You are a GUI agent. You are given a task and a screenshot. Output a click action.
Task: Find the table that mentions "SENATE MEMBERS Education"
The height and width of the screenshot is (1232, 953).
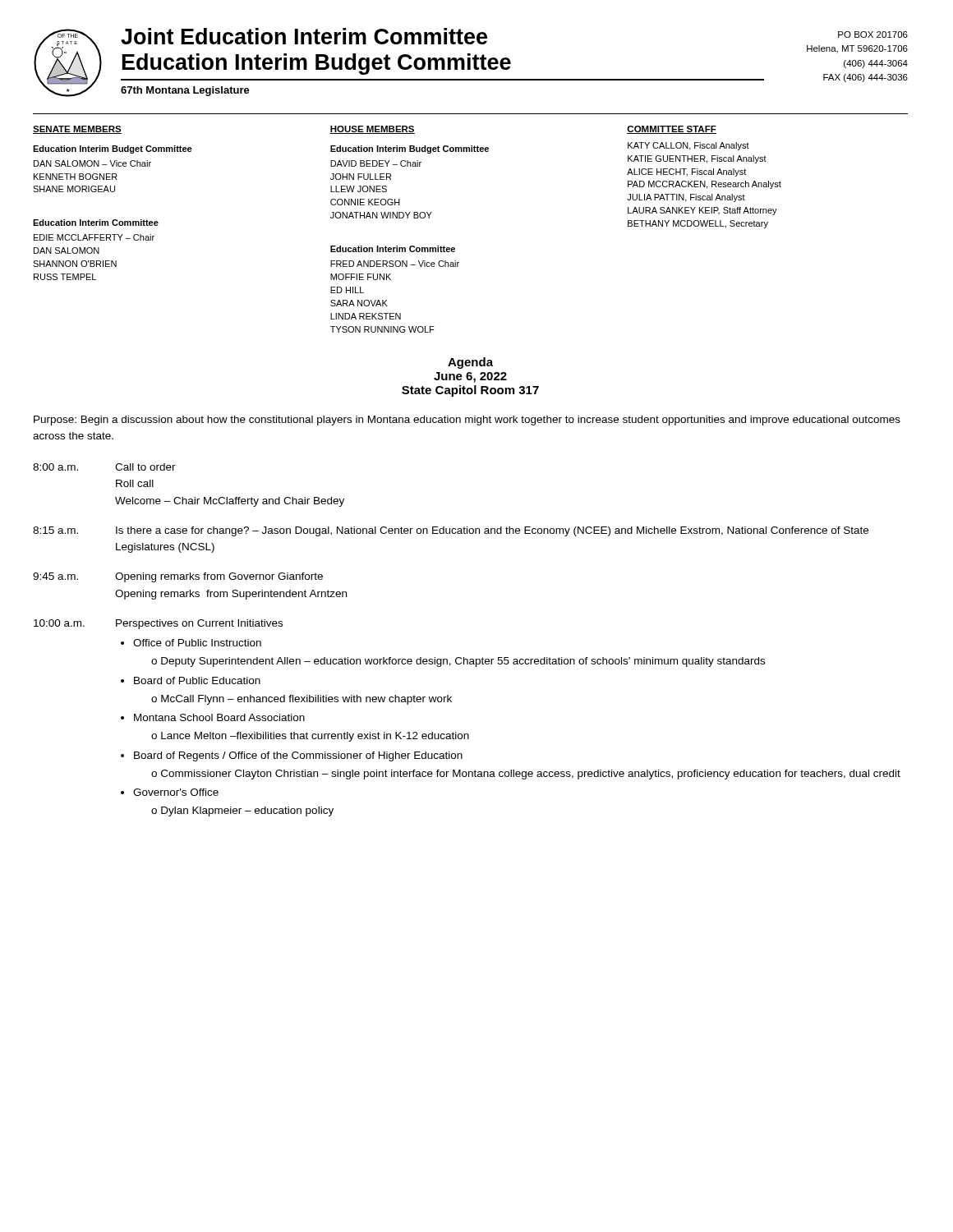coord(470,225)
